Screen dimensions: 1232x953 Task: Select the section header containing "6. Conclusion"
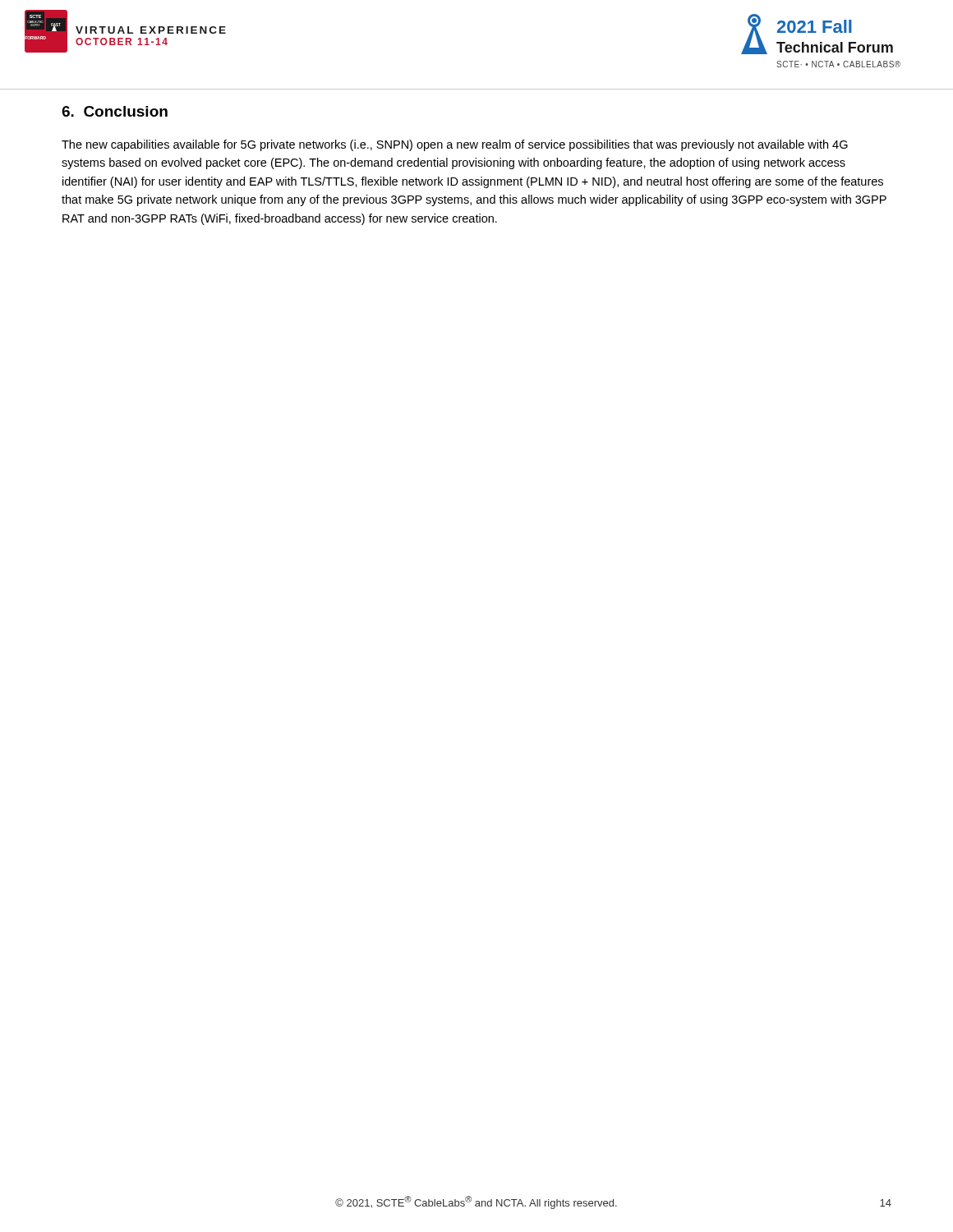(115, 111)
